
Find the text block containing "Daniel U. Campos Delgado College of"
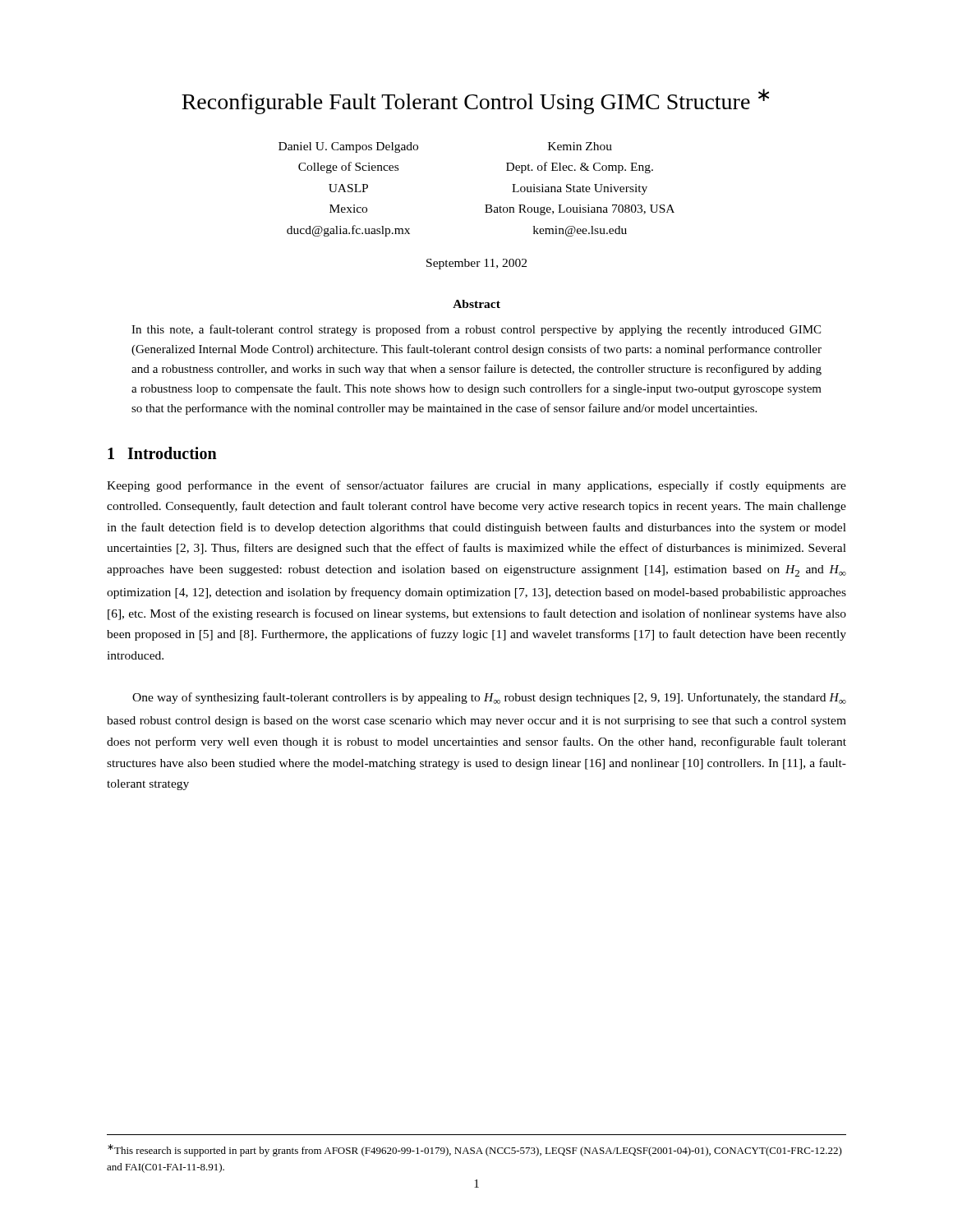[x=348, y=188]
